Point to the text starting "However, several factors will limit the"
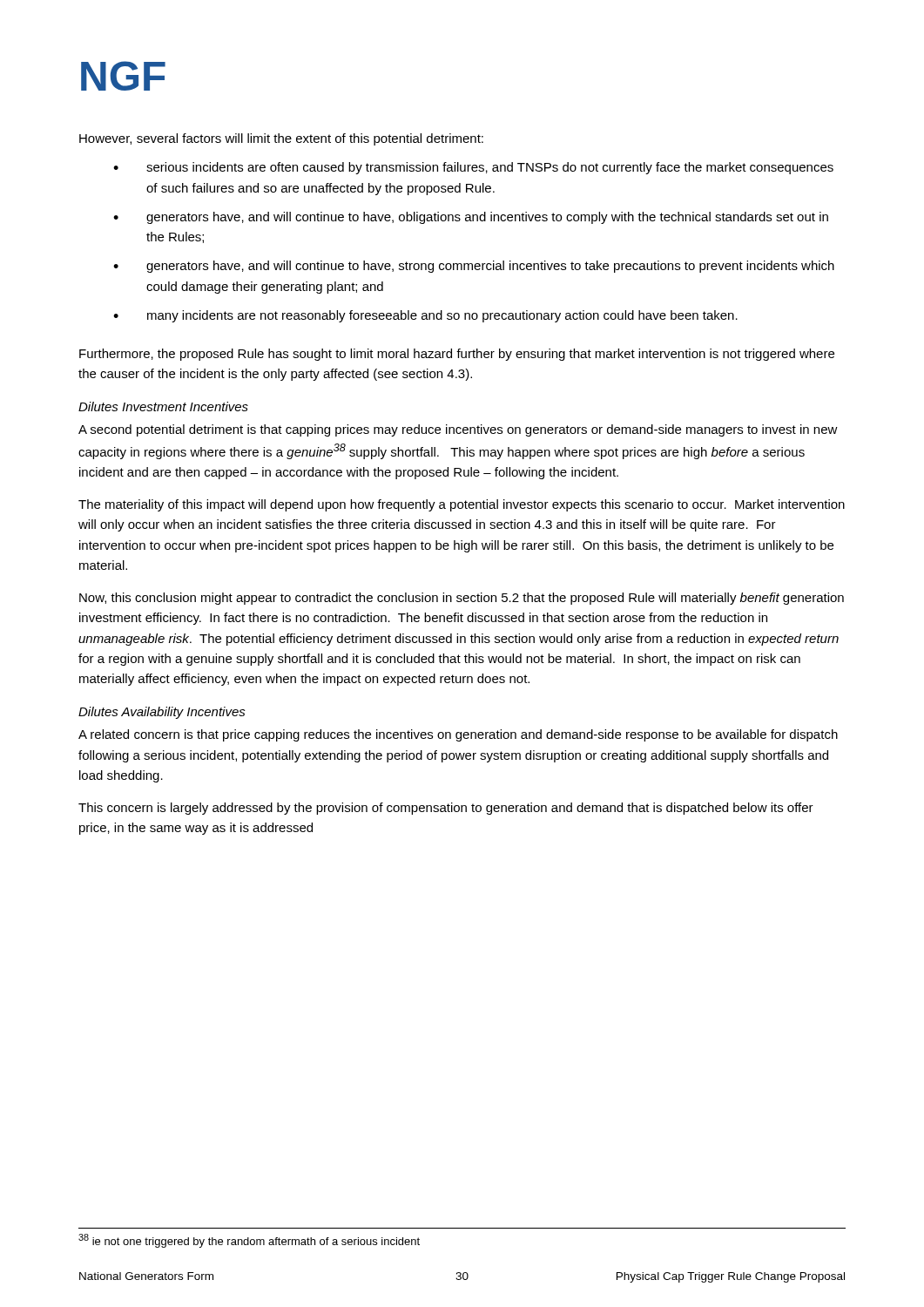 [x=281, y=138]
